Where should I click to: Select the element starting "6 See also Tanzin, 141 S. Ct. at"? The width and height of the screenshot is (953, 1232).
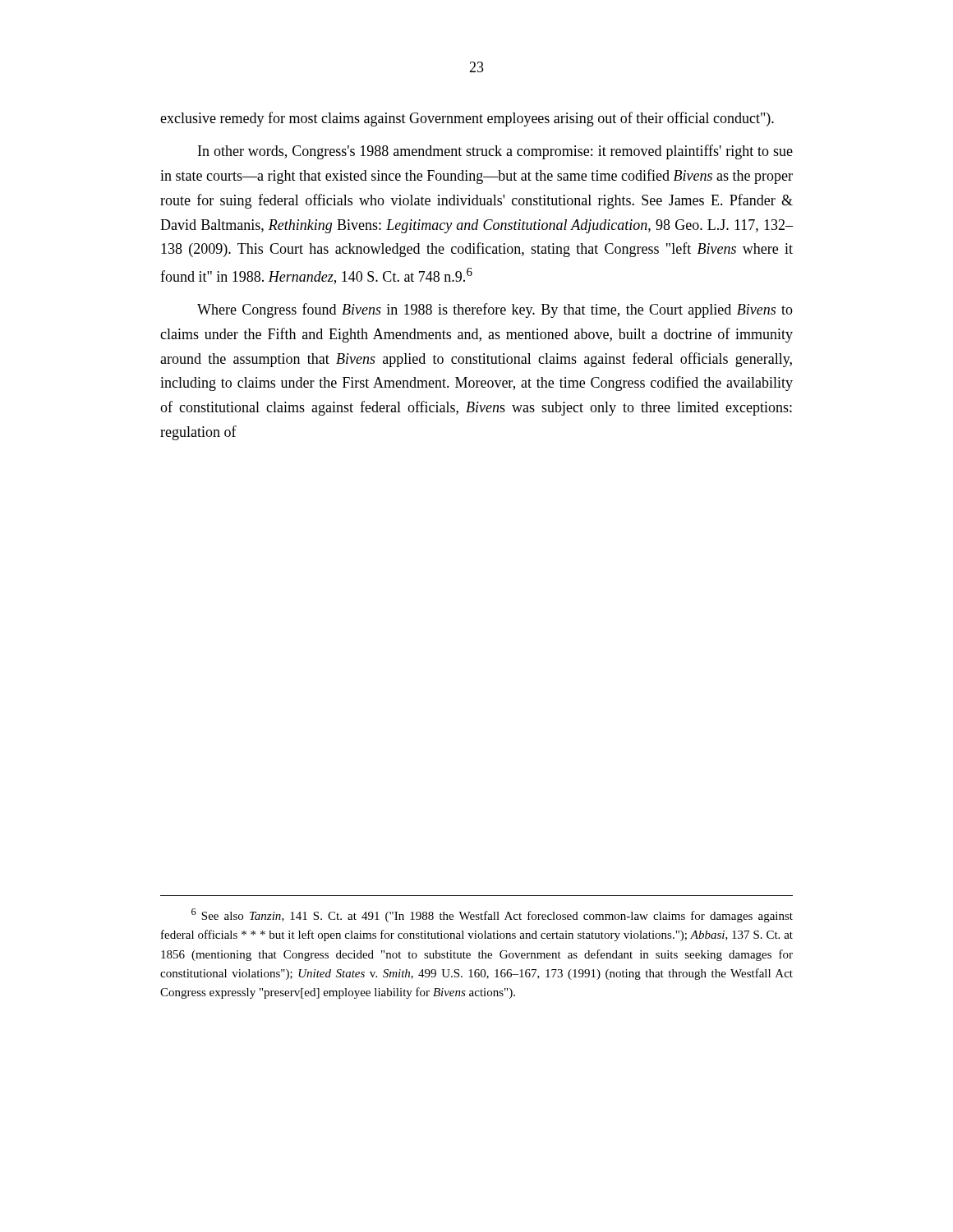click(476, 953)
